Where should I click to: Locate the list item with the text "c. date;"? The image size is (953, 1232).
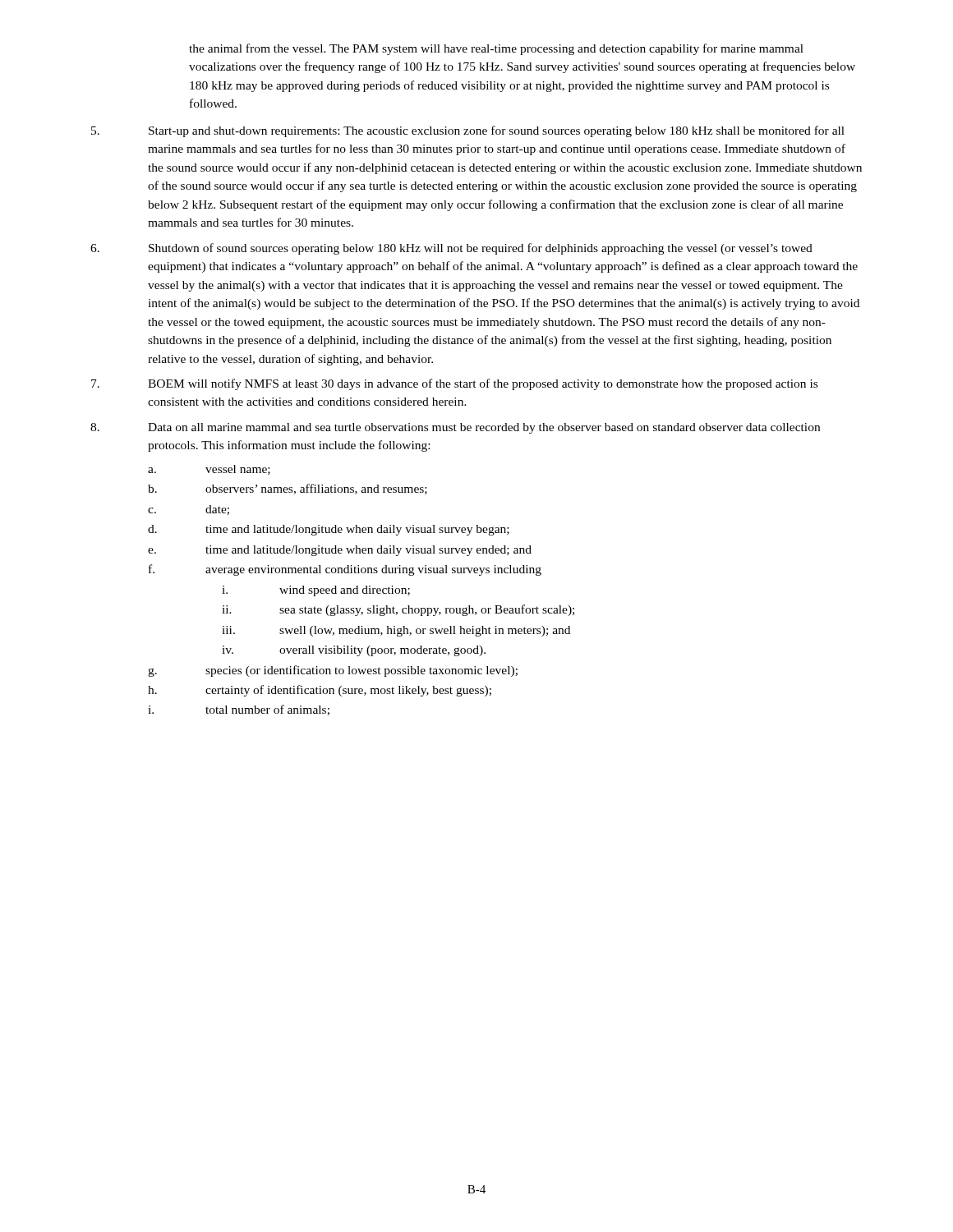[x=150, y=509]
